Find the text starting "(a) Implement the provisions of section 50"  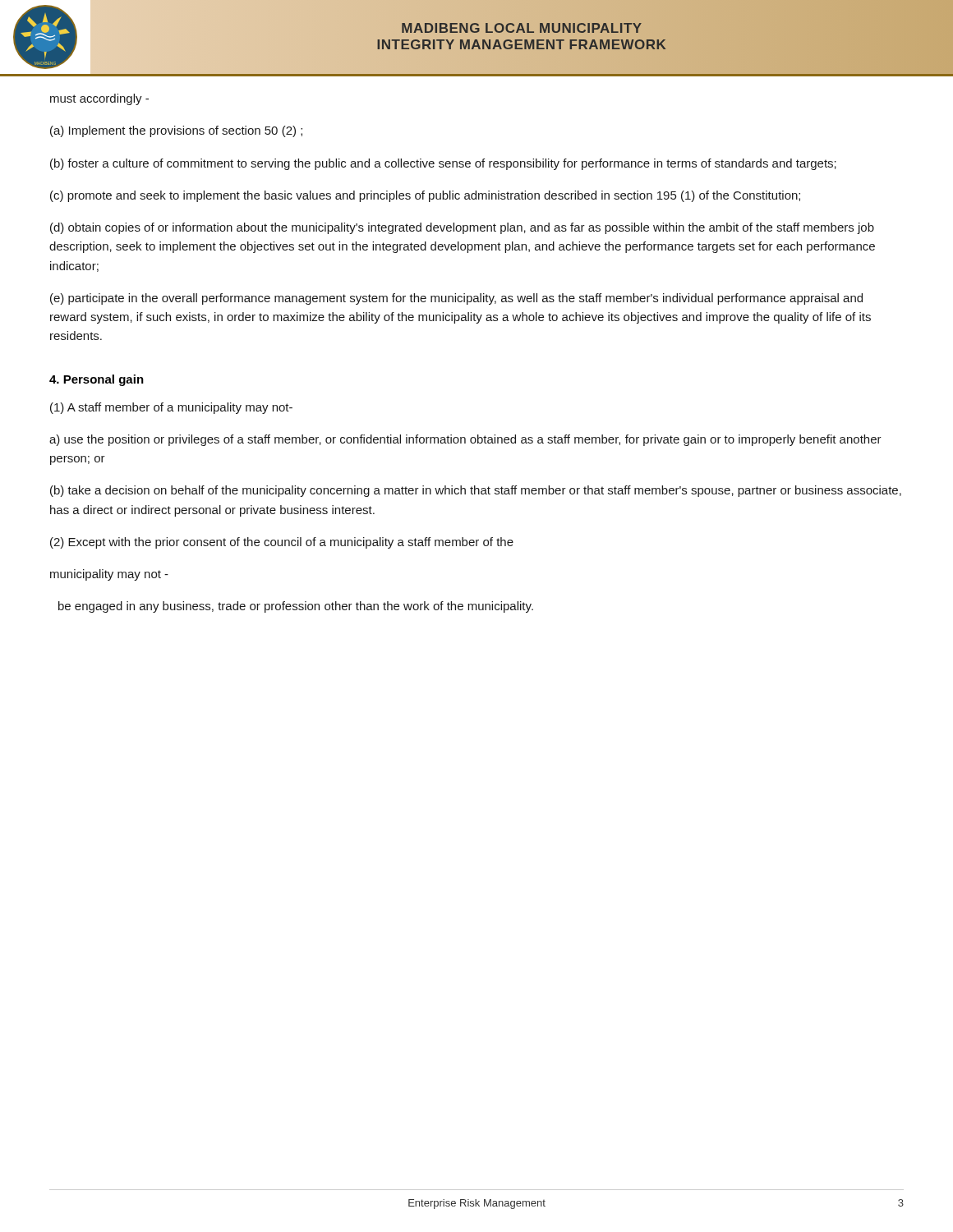(x=176, y=130)
